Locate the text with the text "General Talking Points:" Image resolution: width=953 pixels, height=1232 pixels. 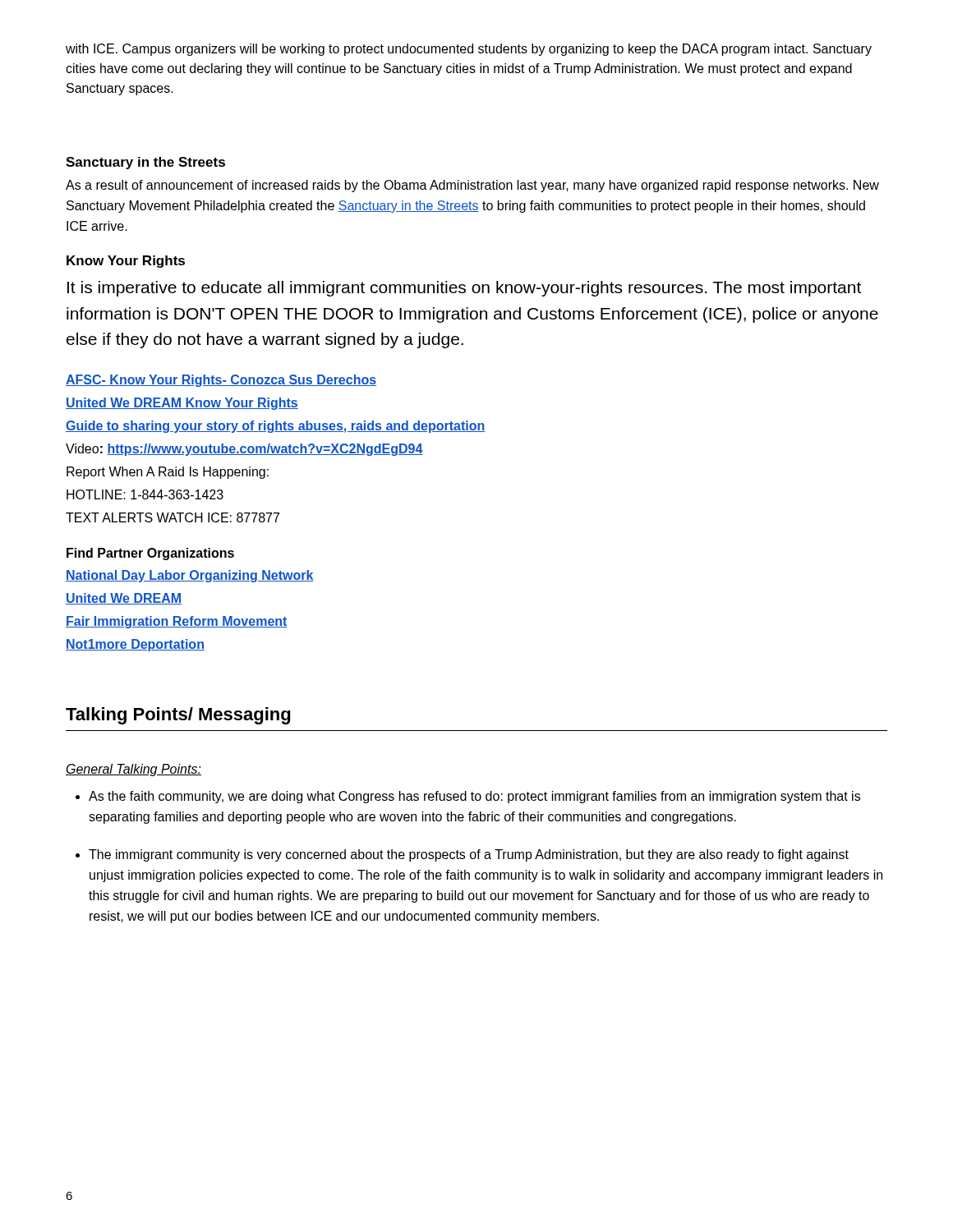pyautogui.click(x=133, y=769)
